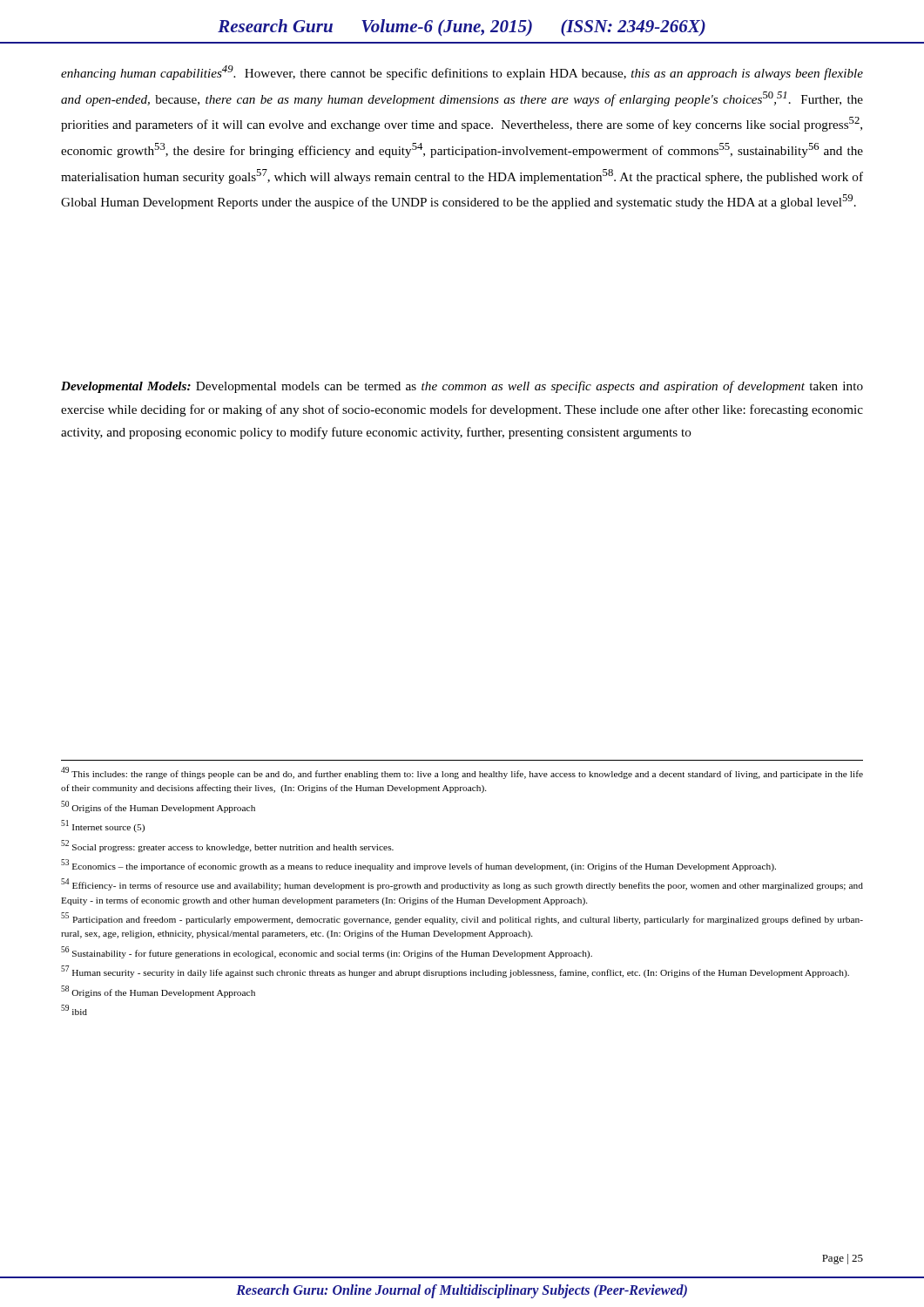Click on the text block starting "54 Efficiency- in terms of resource use"
The image size is (924, 1307).
pos(462,891)
